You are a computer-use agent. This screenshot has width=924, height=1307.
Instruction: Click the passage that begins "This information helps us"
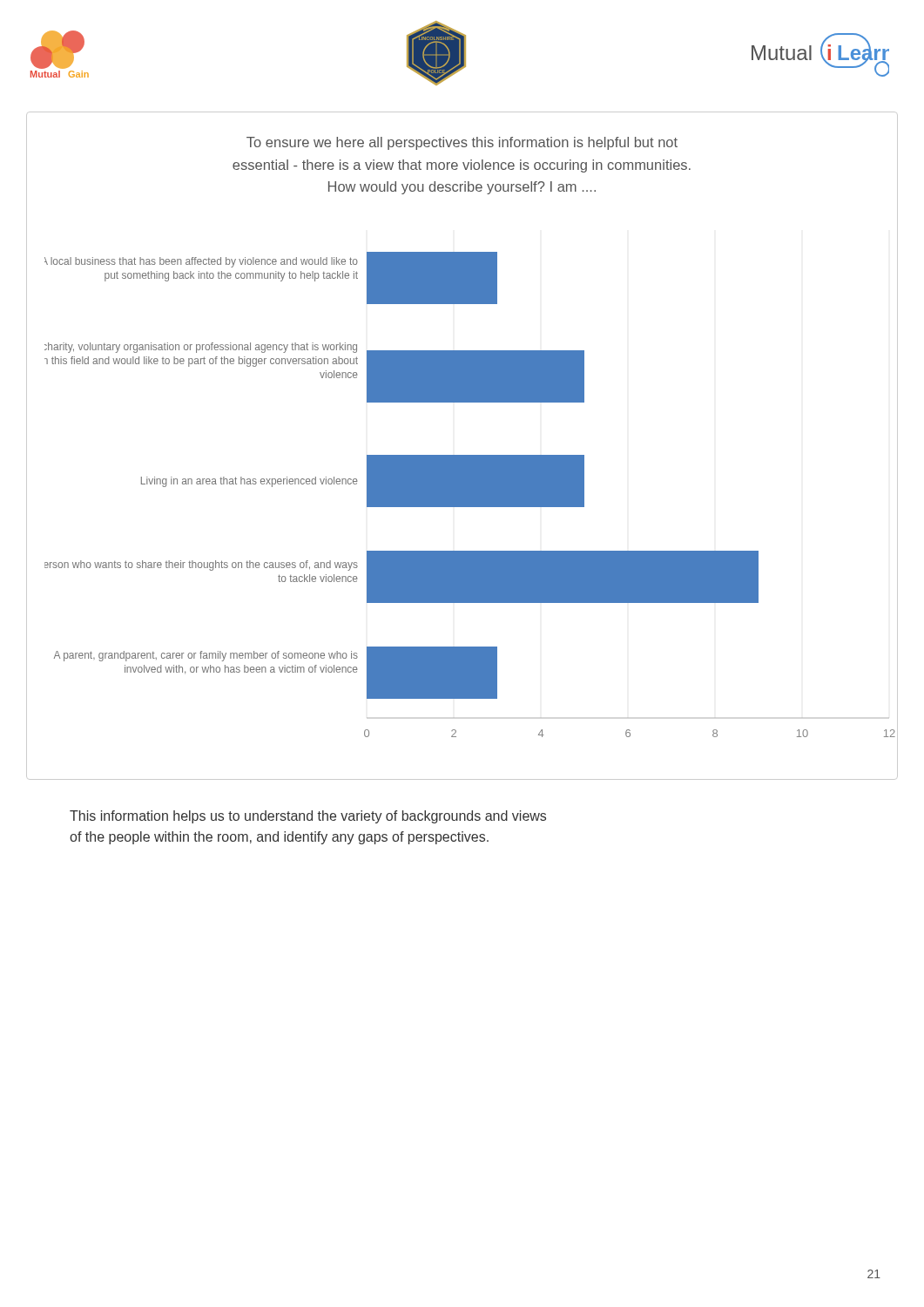coord(308,827)
